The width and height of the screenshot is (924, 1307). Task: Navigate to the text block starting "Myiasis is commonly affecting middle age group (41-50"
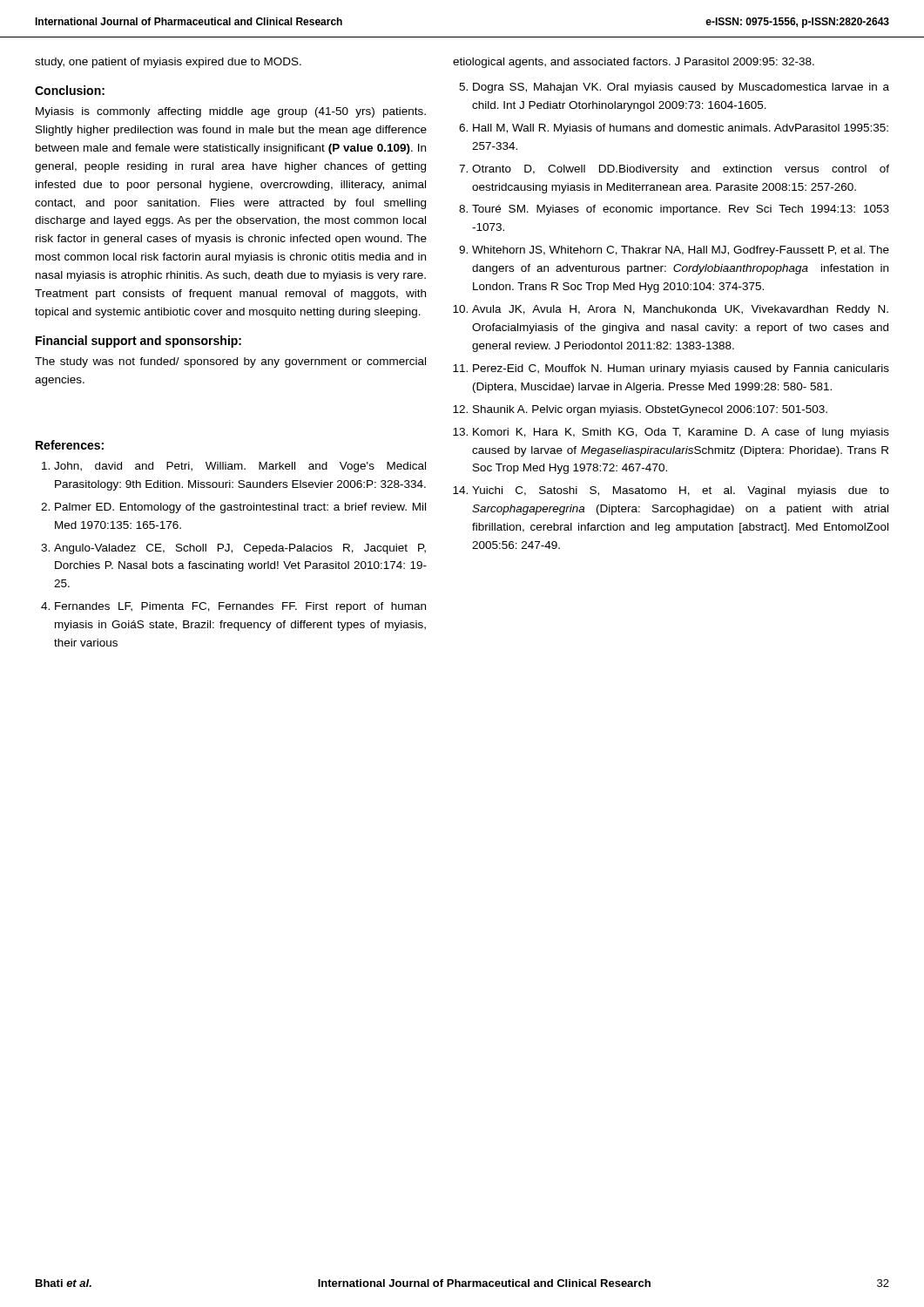point(231,212)
